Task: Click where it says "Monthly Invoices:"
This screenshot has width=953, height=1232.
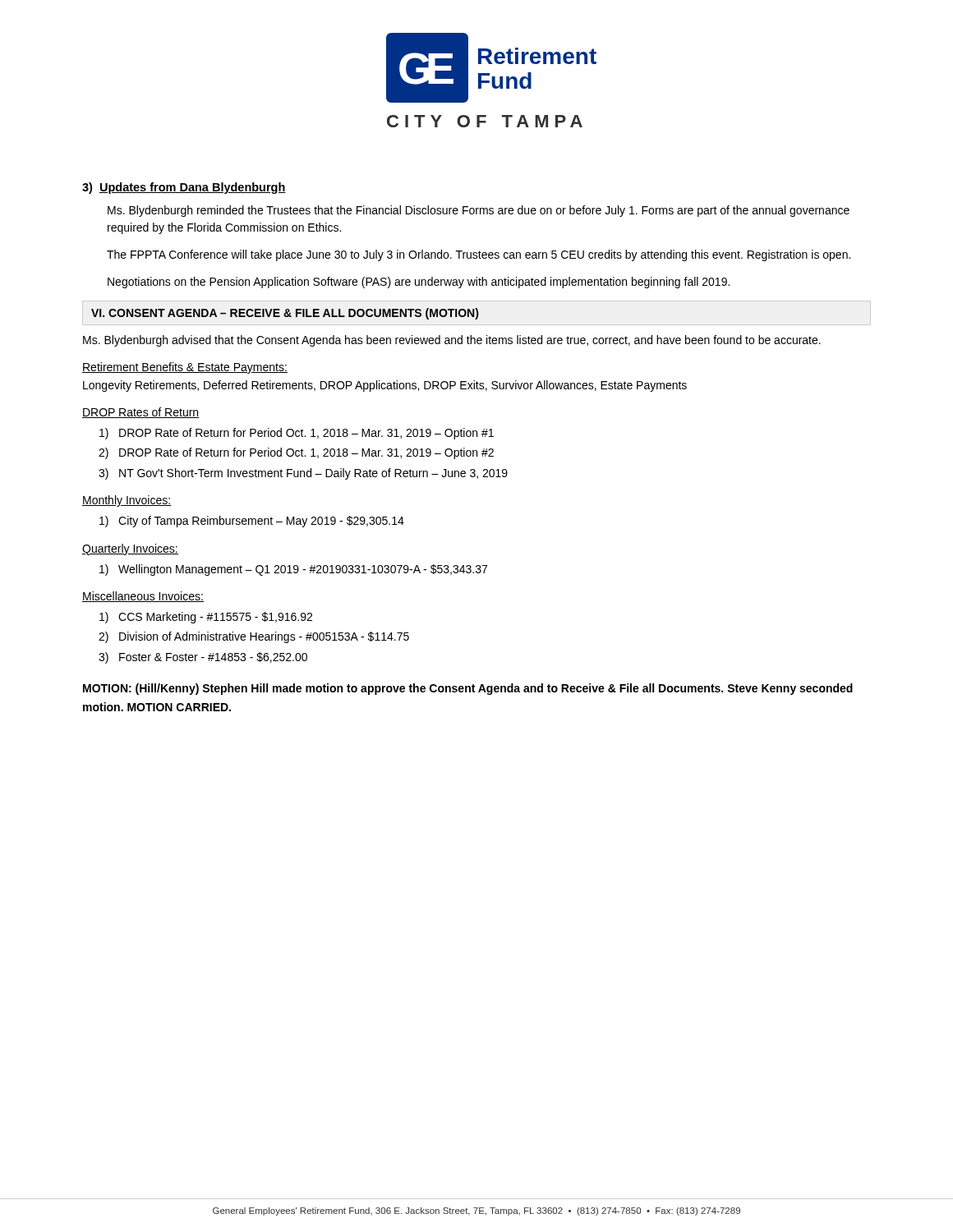Action: coord(127,500)
